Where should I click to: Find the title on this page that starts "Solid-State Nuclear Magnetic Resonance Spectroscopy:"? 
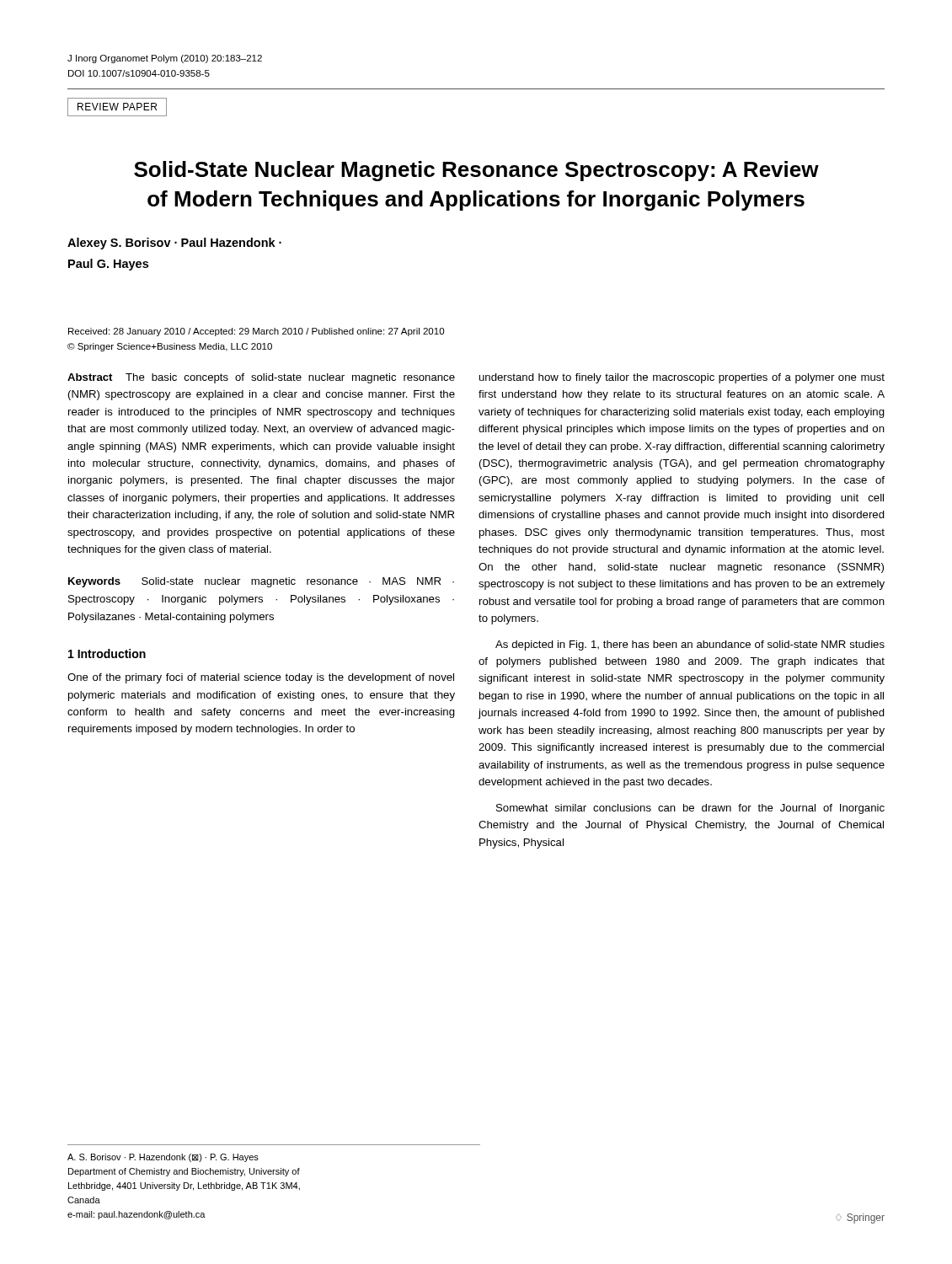pyautogui.click(x=476, y=184)
